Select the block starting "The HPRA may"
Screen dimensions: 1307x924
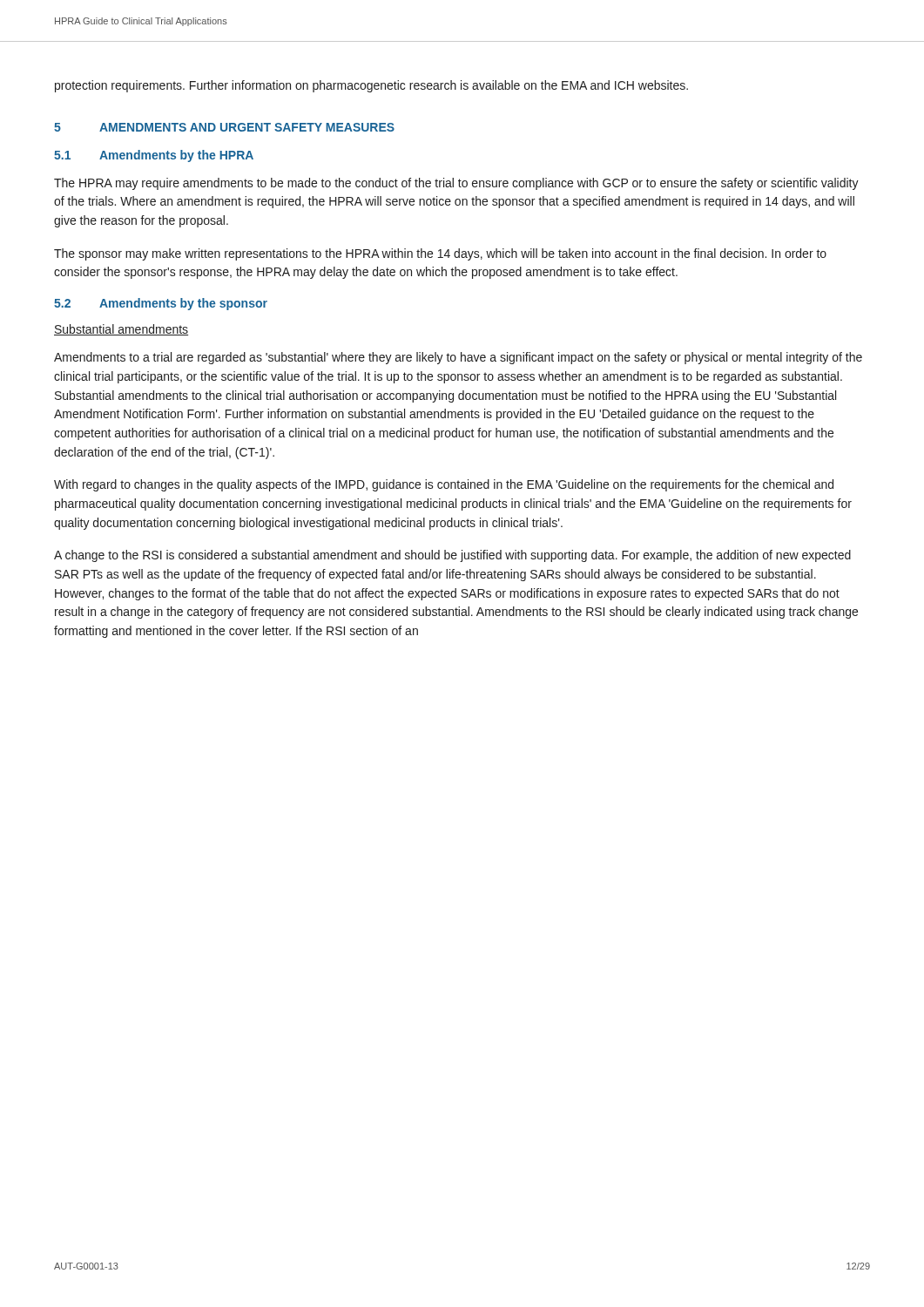(x=456, y=202)
